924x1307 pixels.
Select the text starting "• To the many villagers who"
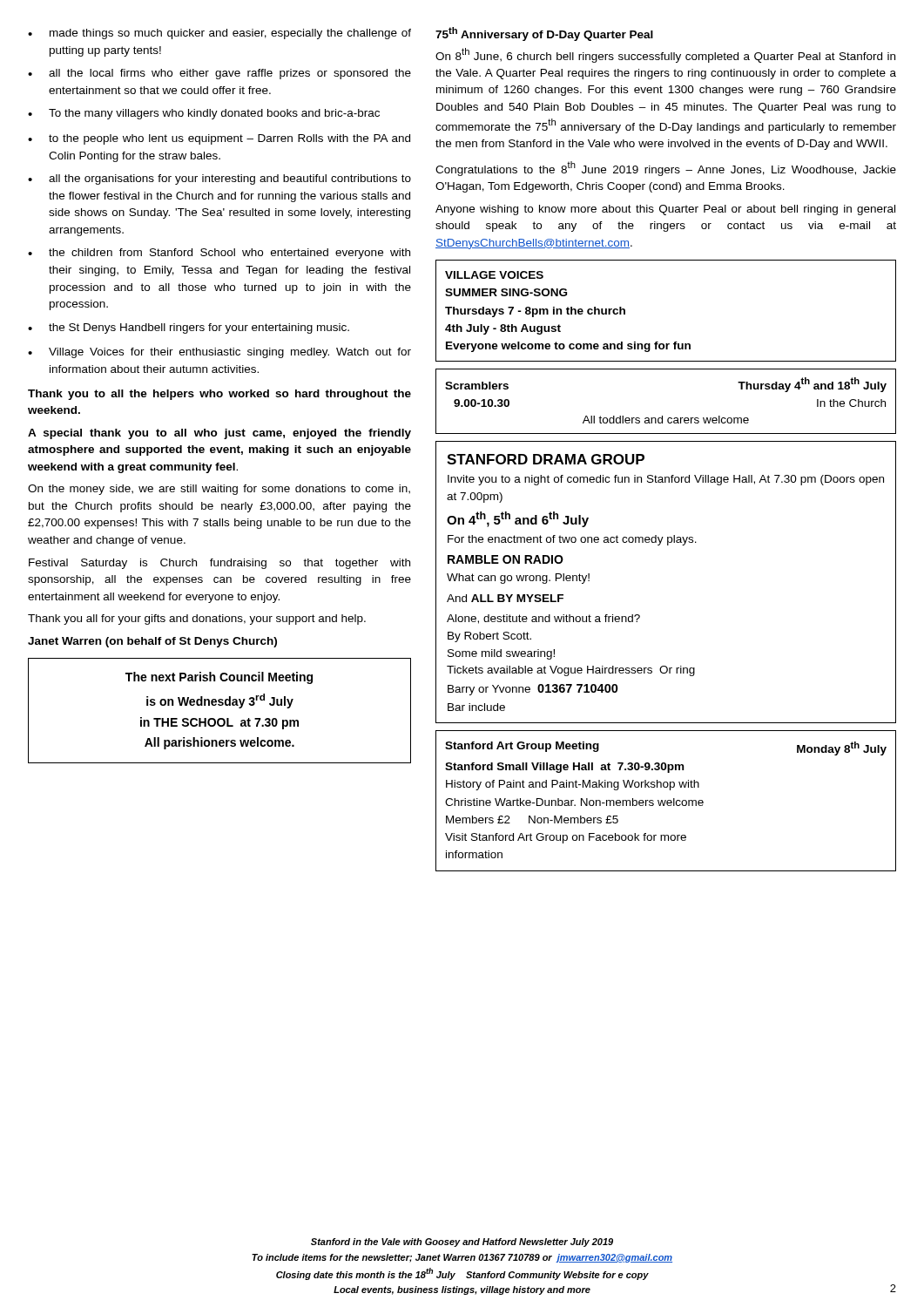pyautogui.click(x=219, y=114)
